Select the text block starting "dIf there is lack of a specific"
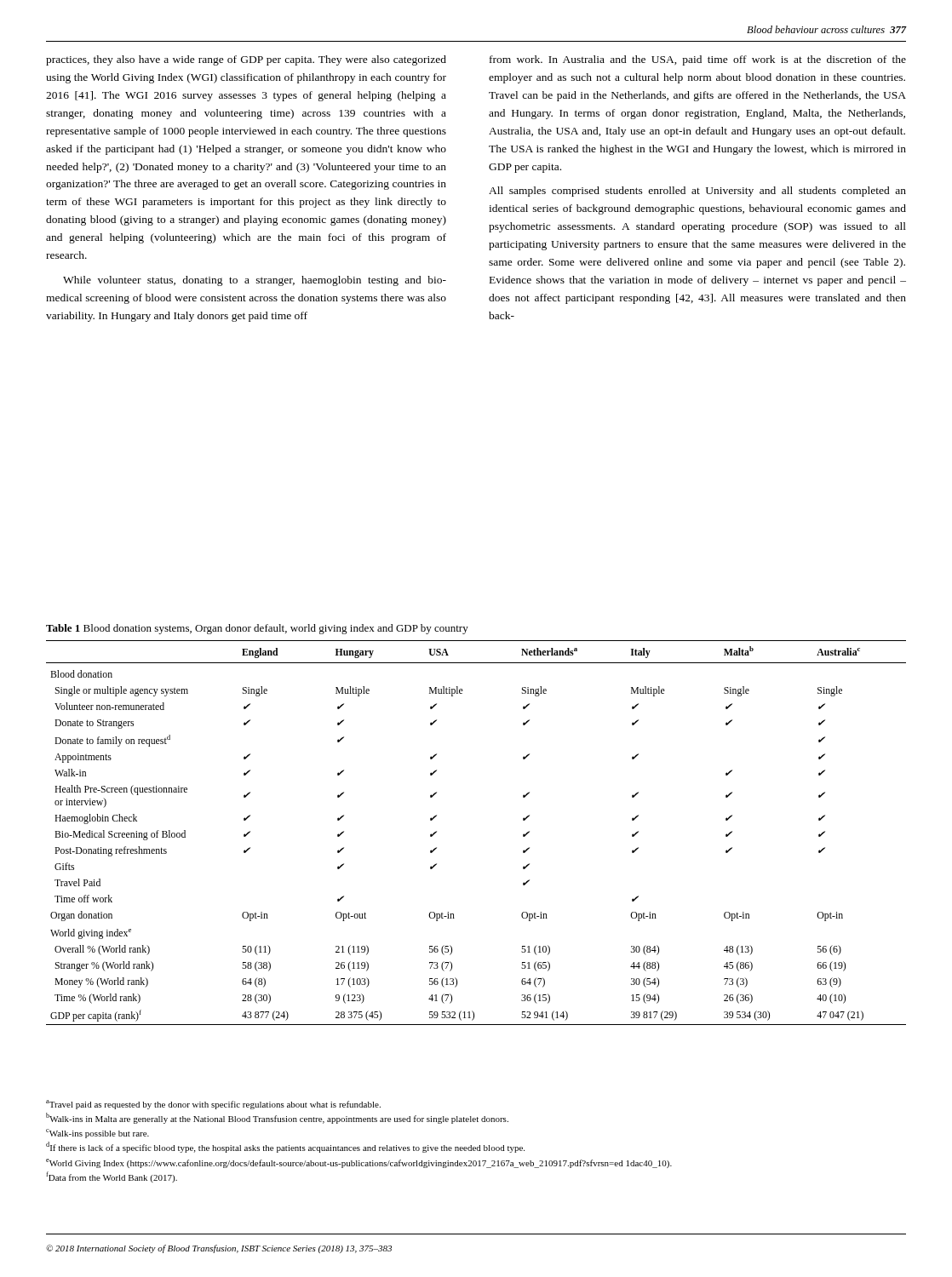The height and width of the screenshot is (1277, 952). pyautogui.click(x=476, y=1148)
